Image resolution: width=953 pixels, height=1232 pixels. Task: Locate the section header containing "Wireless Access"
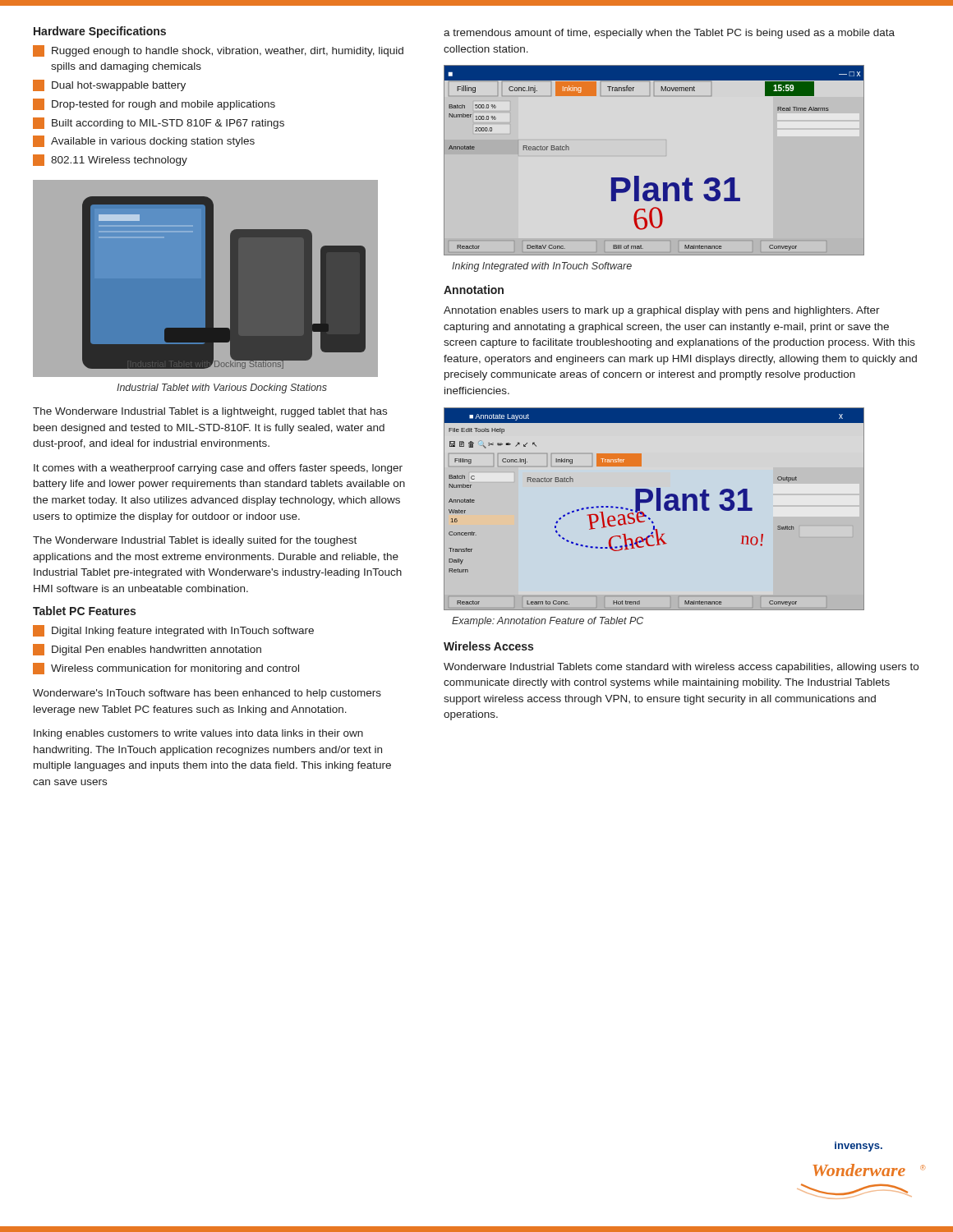(x=489, y=646)
